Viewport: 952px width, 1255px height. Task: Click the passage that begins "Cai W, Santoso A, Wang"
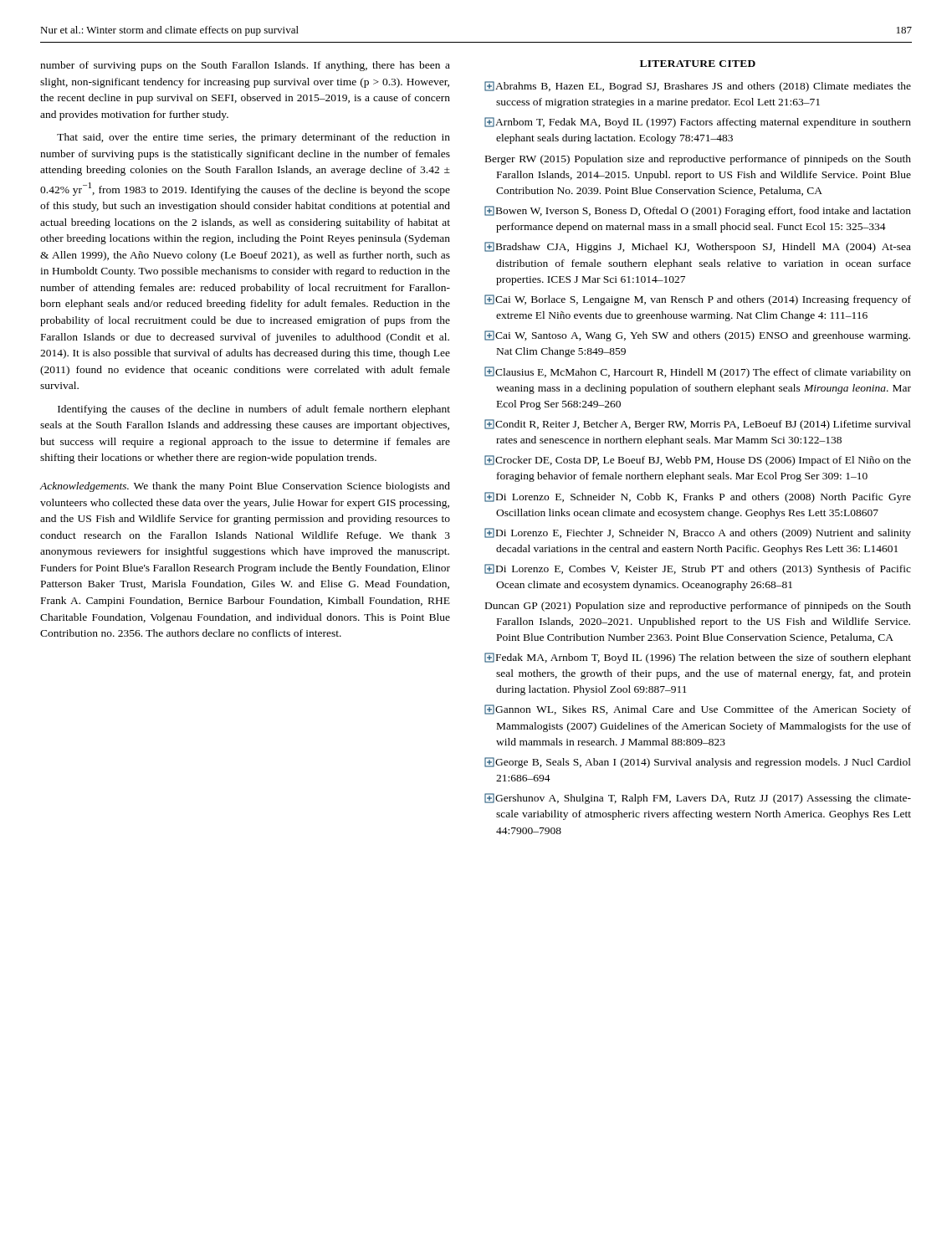(x=698, y=343)
